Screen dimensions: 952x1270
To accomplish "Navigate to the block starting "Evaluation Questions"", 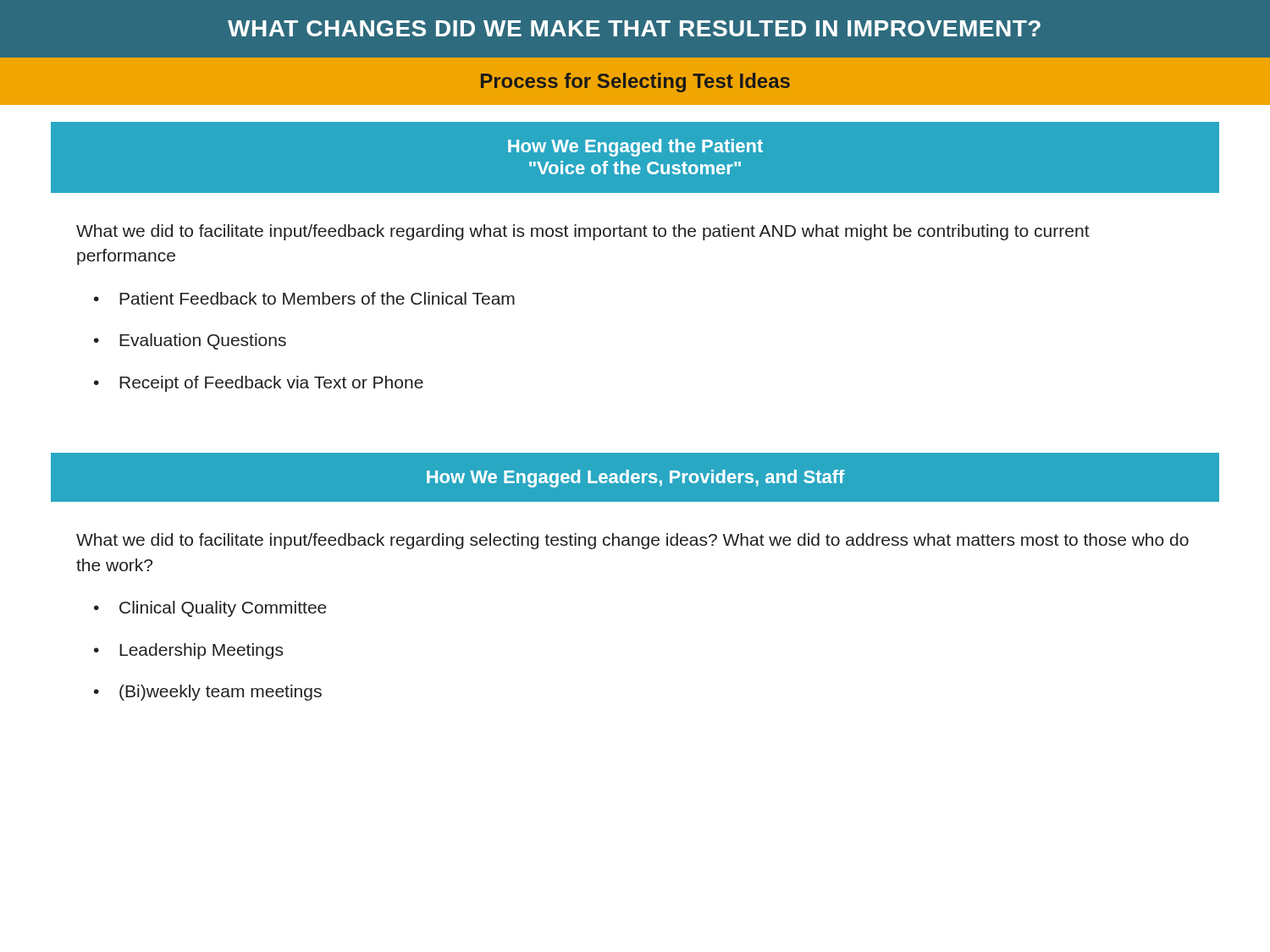I will coord(203,340).
